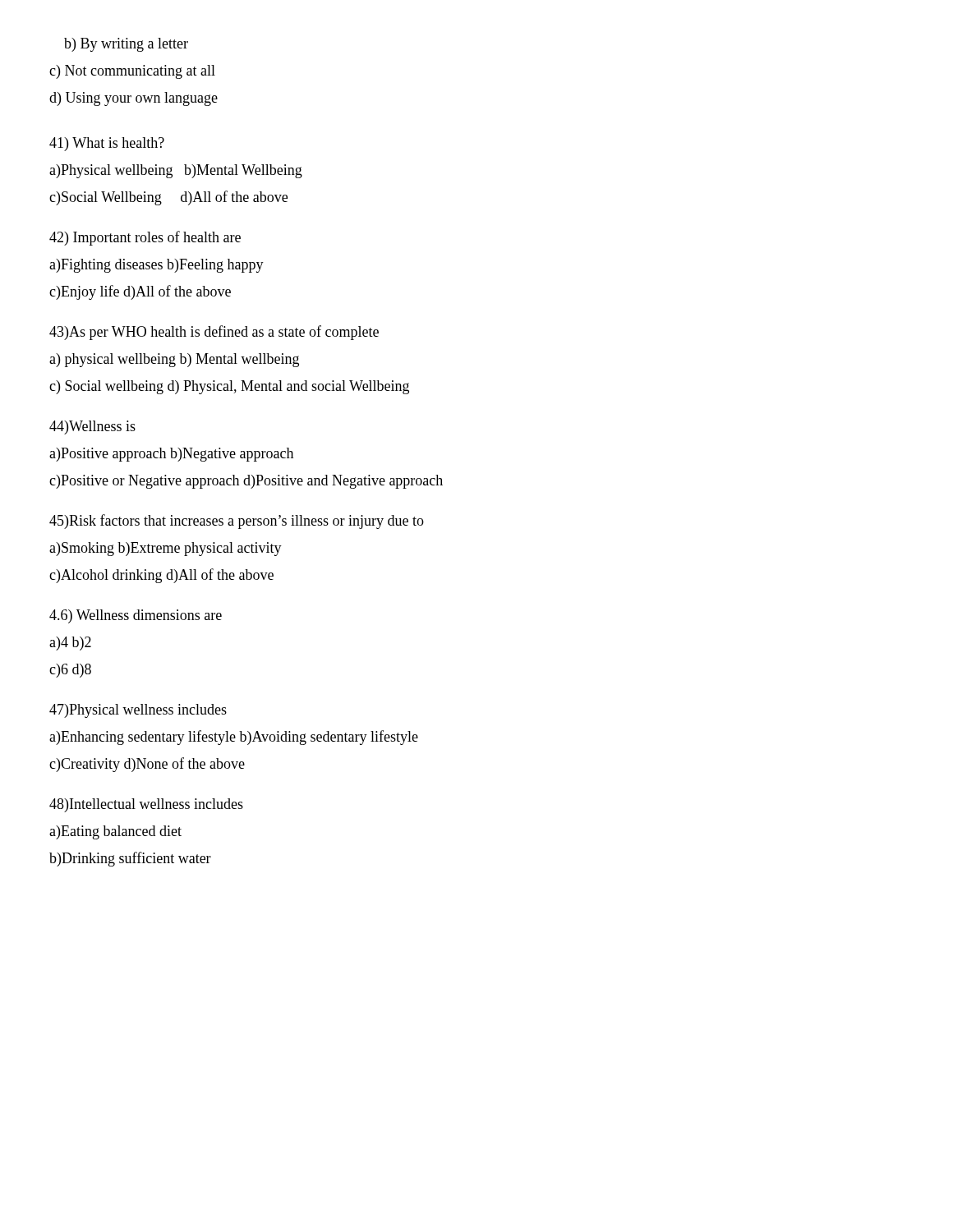The width and height of the screenshot is (953, 1232).
Task: Locate the element starting "47)Physical wellness includes"
Action: [x=138, y=710]
